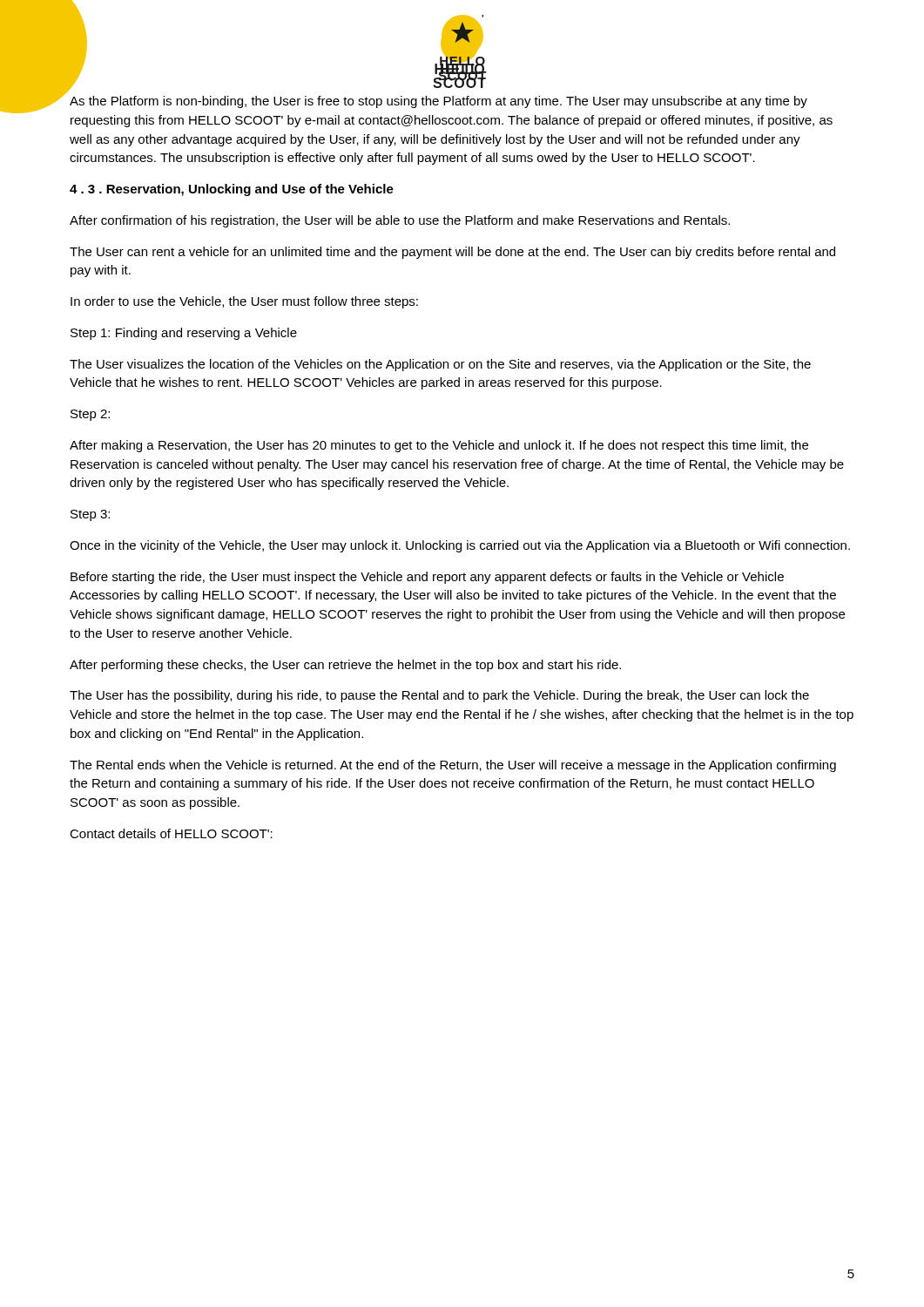This screenshot has height=1307, width=924.
Task: Select the text block that reads "The User visualizes"
Action: [462, 373]
